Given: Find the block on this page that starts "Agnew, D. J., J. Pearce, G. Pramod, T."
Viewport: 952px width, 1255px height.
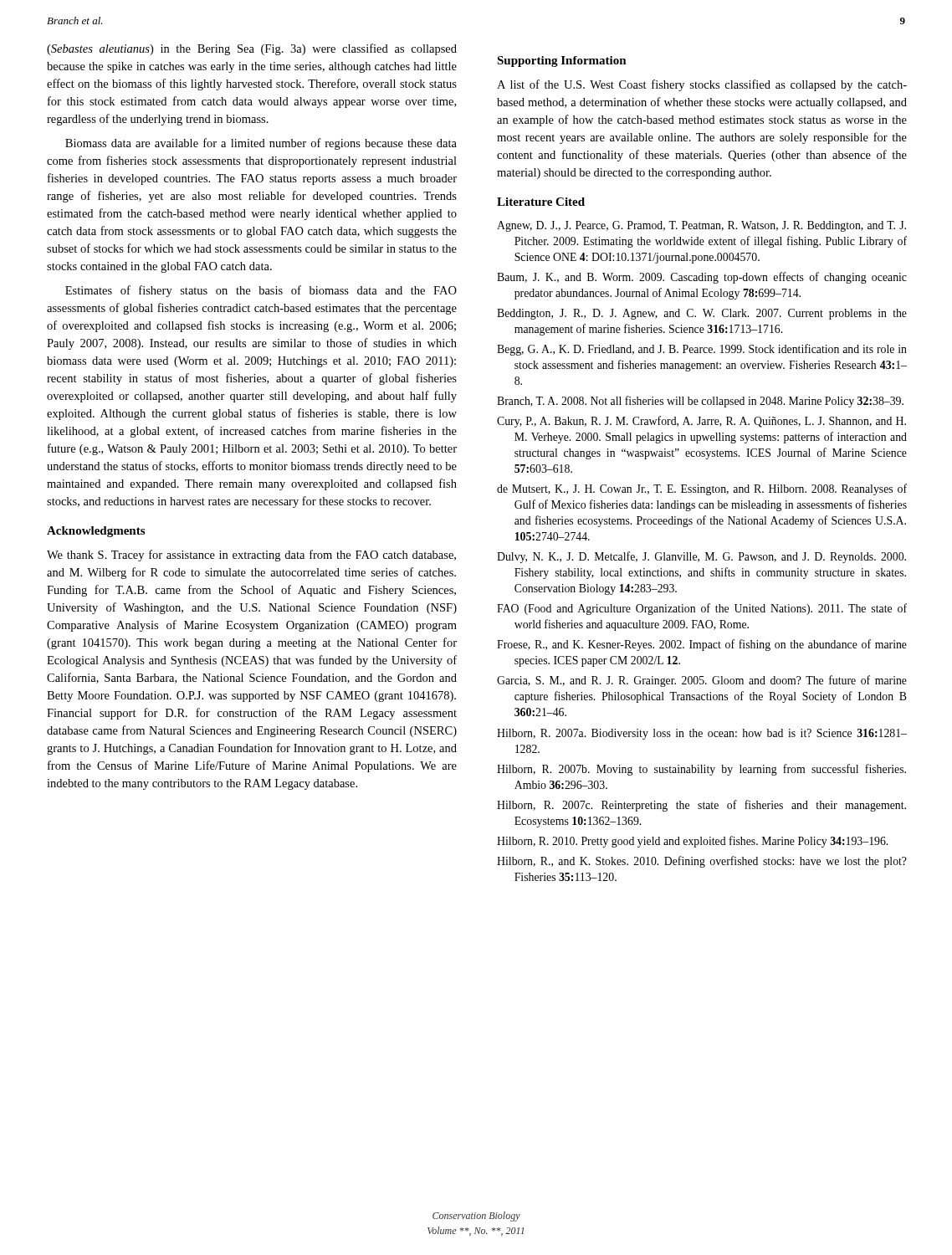Looking at the screenshot, I should tap(702, 241).
